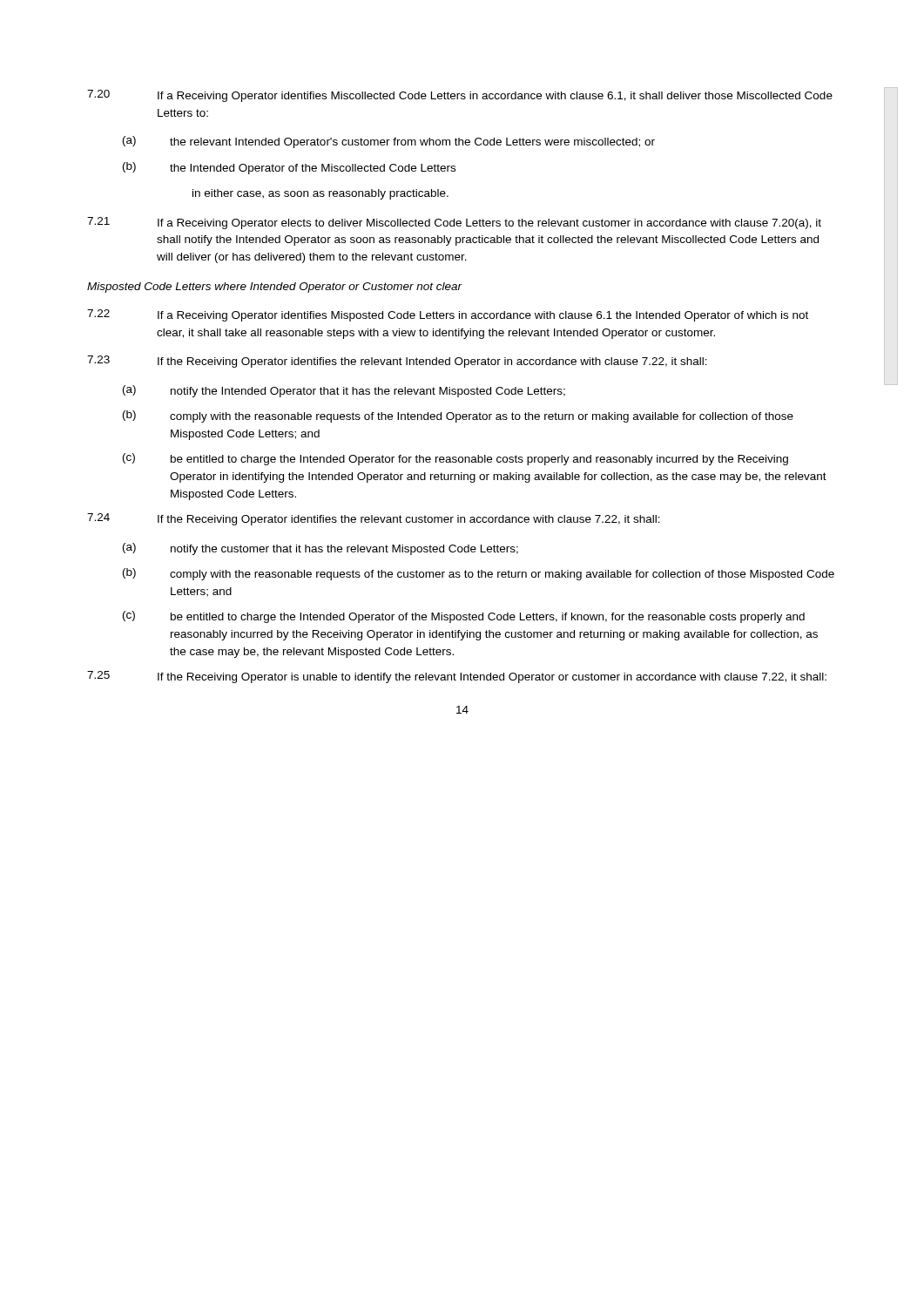The width and height of the screenshot is (924, 1307).
Task: Locate the block starting "(b) the Intended Operator of the"
Action: [x=289, y=168]
